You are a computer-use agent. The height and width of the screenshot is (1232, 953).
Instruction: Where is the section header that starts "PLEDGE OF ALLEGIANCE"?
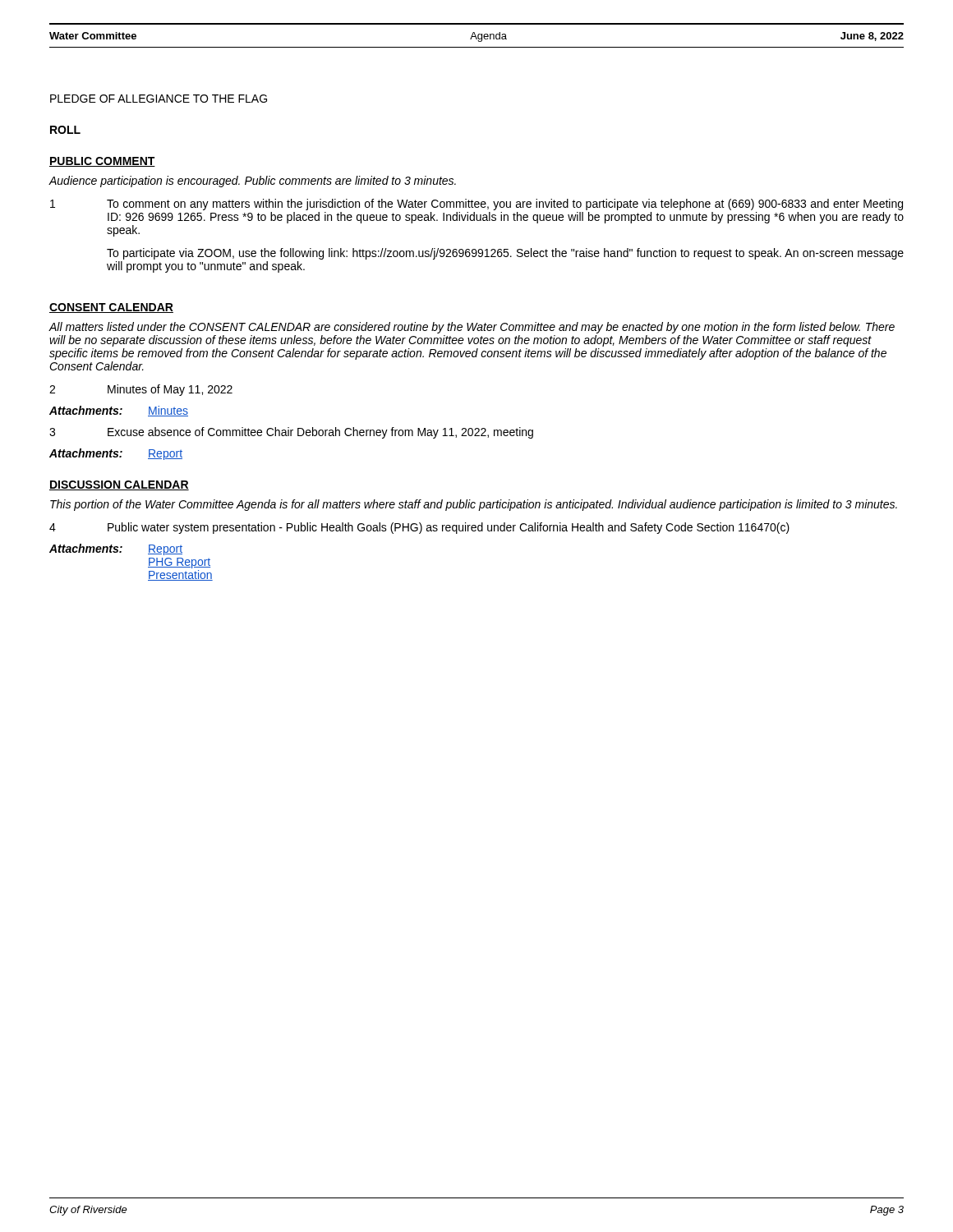pos(159,99)
